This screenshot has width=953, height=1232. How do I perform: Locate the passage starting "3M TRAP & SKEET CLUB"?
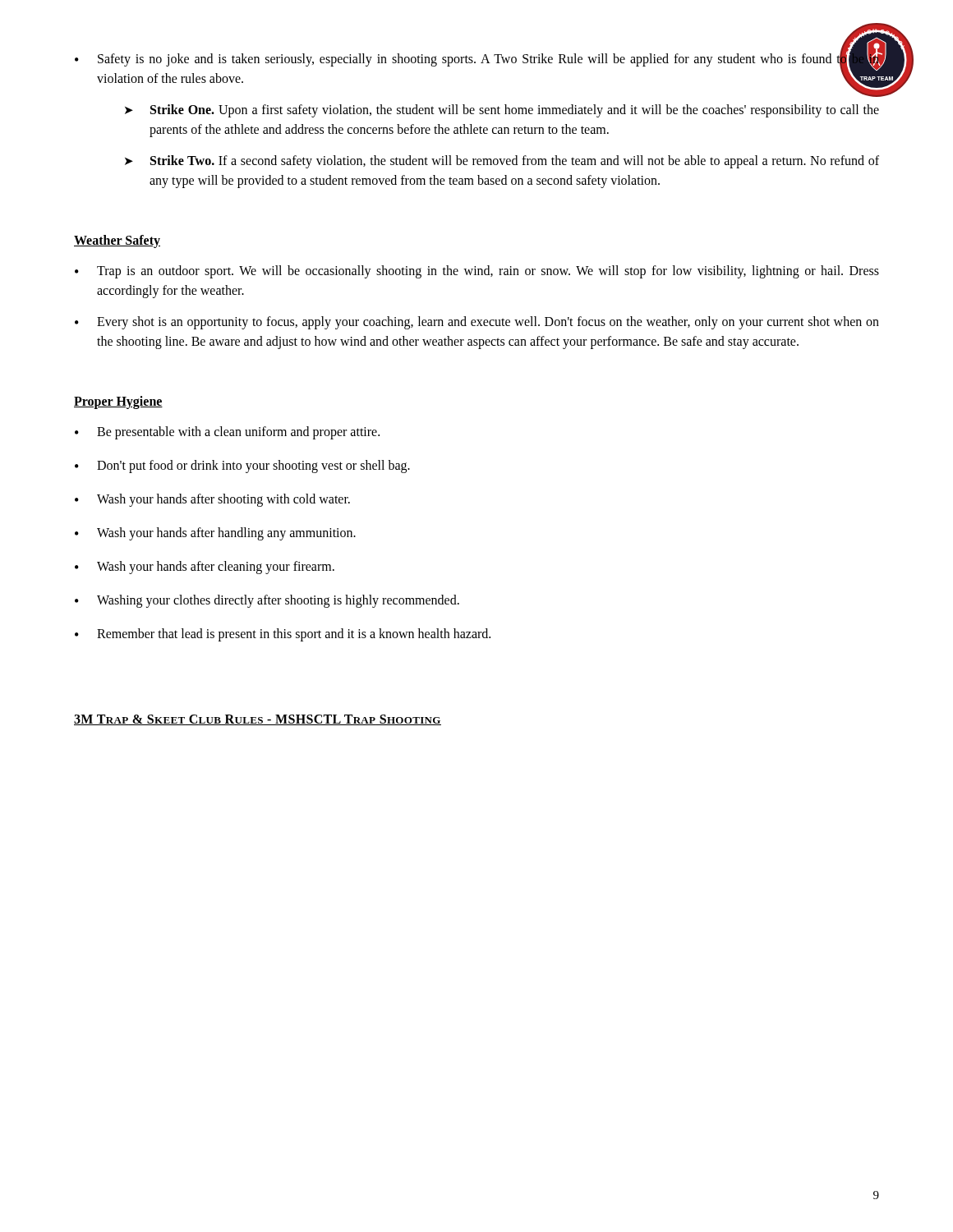[x=257, y=719]
